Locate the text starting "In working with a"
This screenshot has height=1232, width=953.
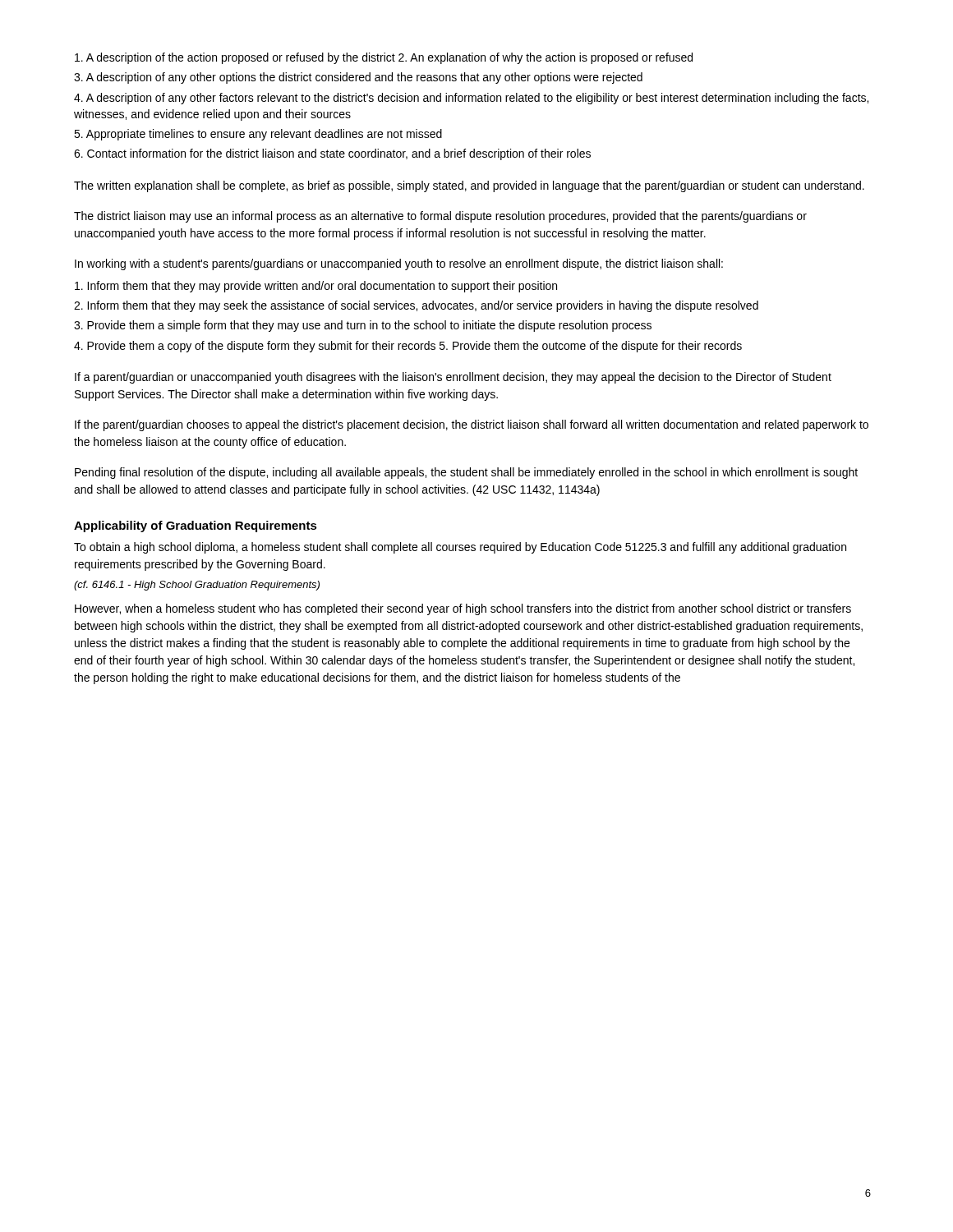(399, 263)
